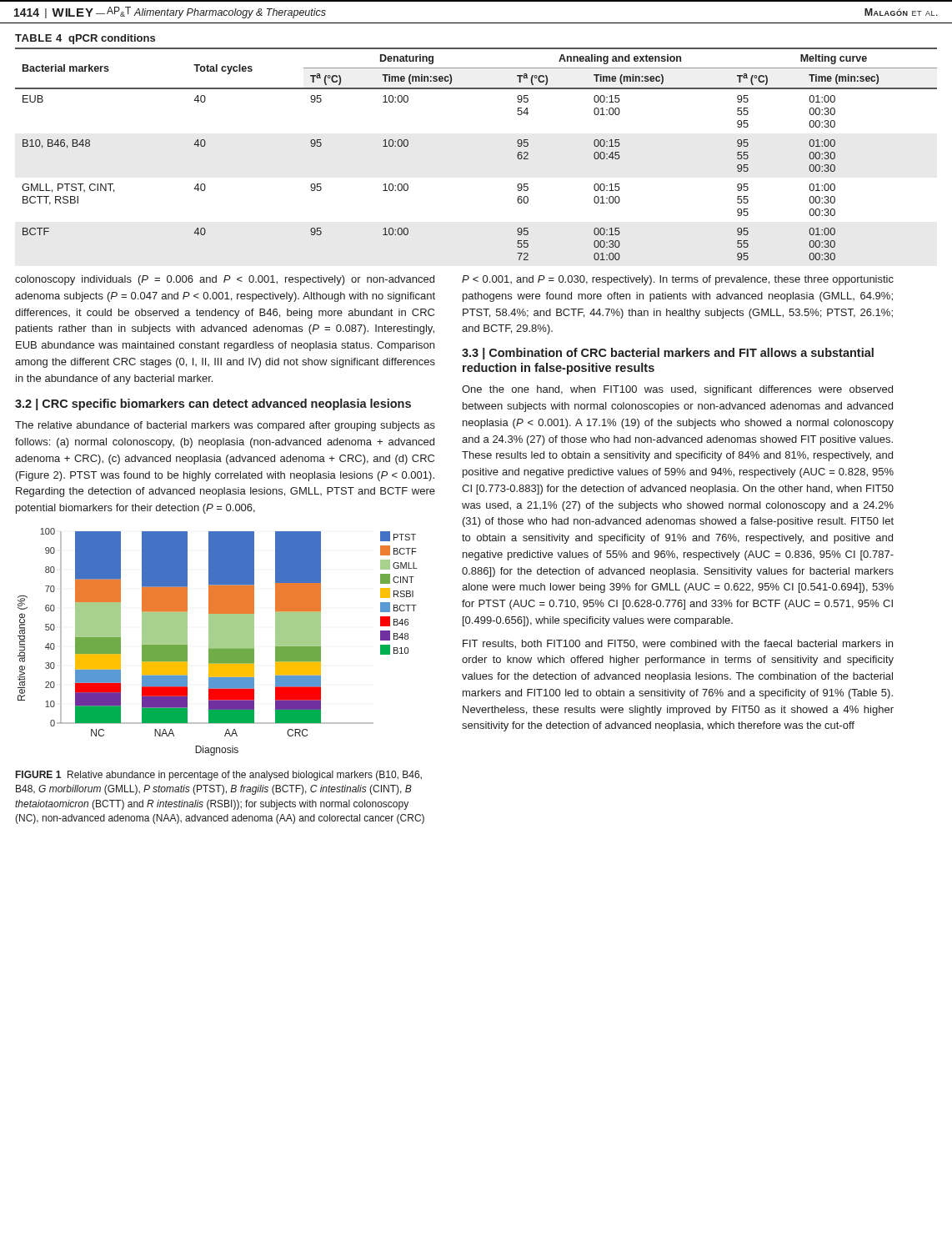Select the table that reads "00:15 00:45"
952x1251 pixels.
click(476, 157)
